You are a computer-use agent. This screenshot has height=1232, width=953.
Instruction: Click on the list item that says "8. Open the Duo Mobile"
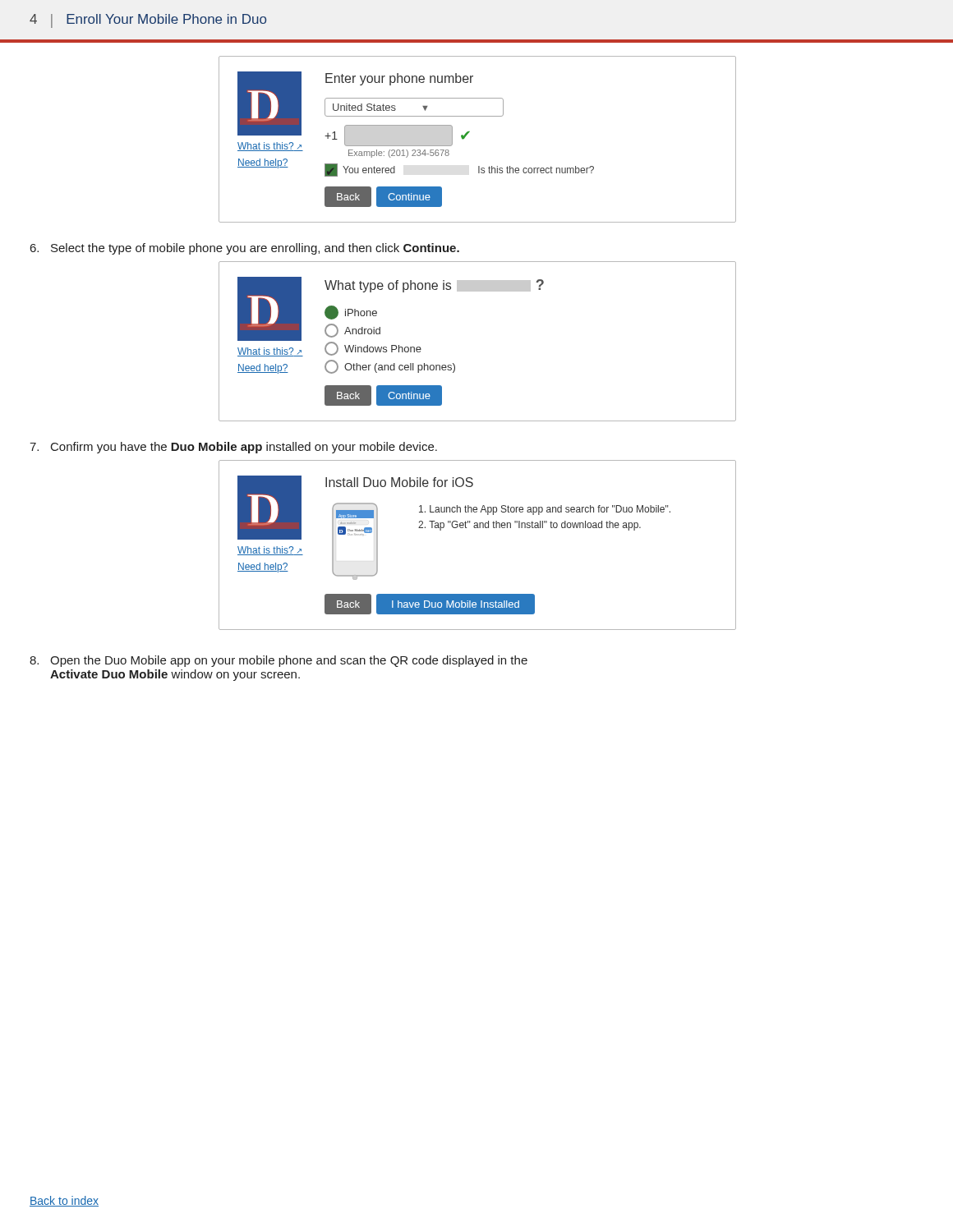477,667
